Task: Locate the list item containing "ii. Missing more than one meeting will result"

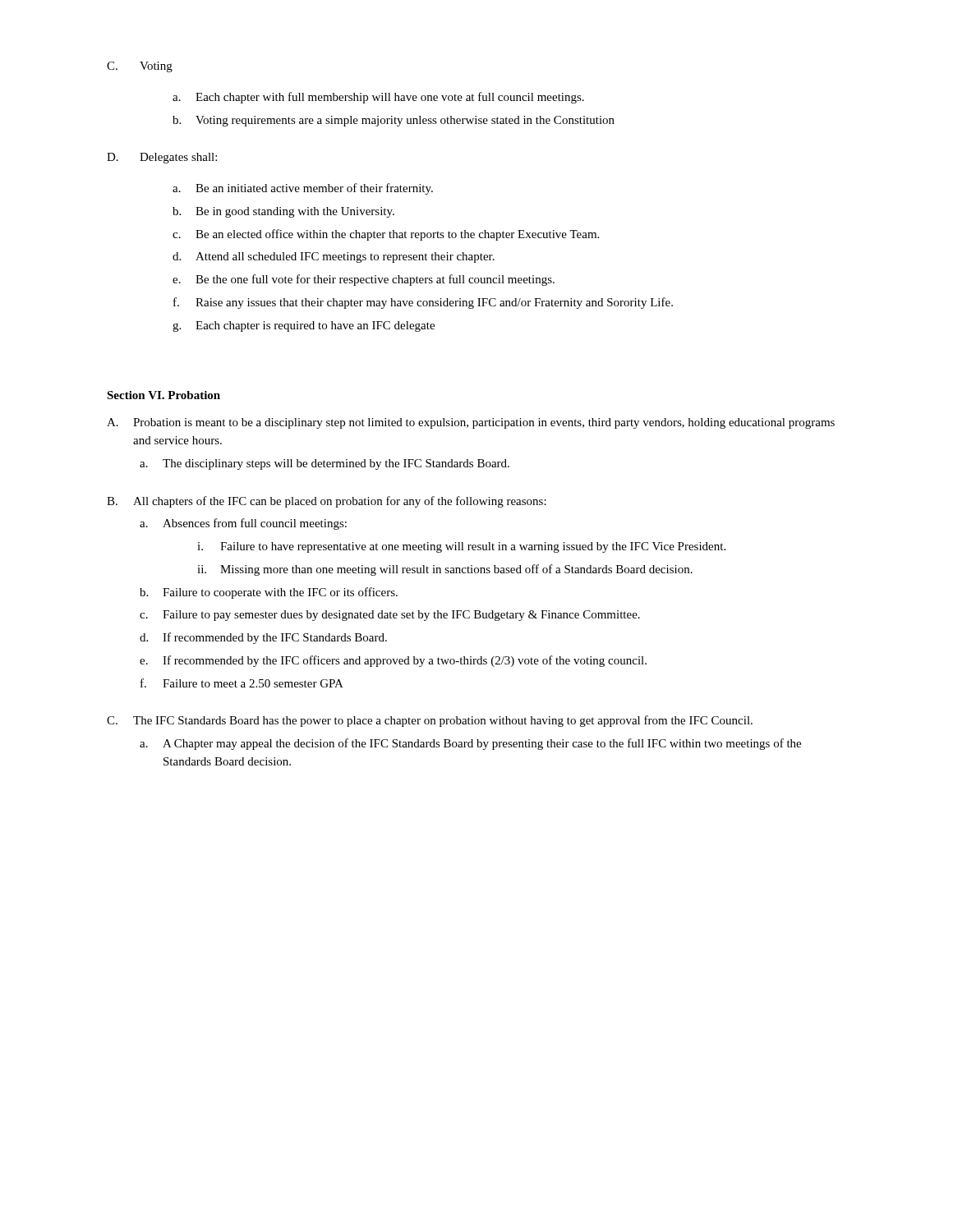Action: [x=445, y=570]
